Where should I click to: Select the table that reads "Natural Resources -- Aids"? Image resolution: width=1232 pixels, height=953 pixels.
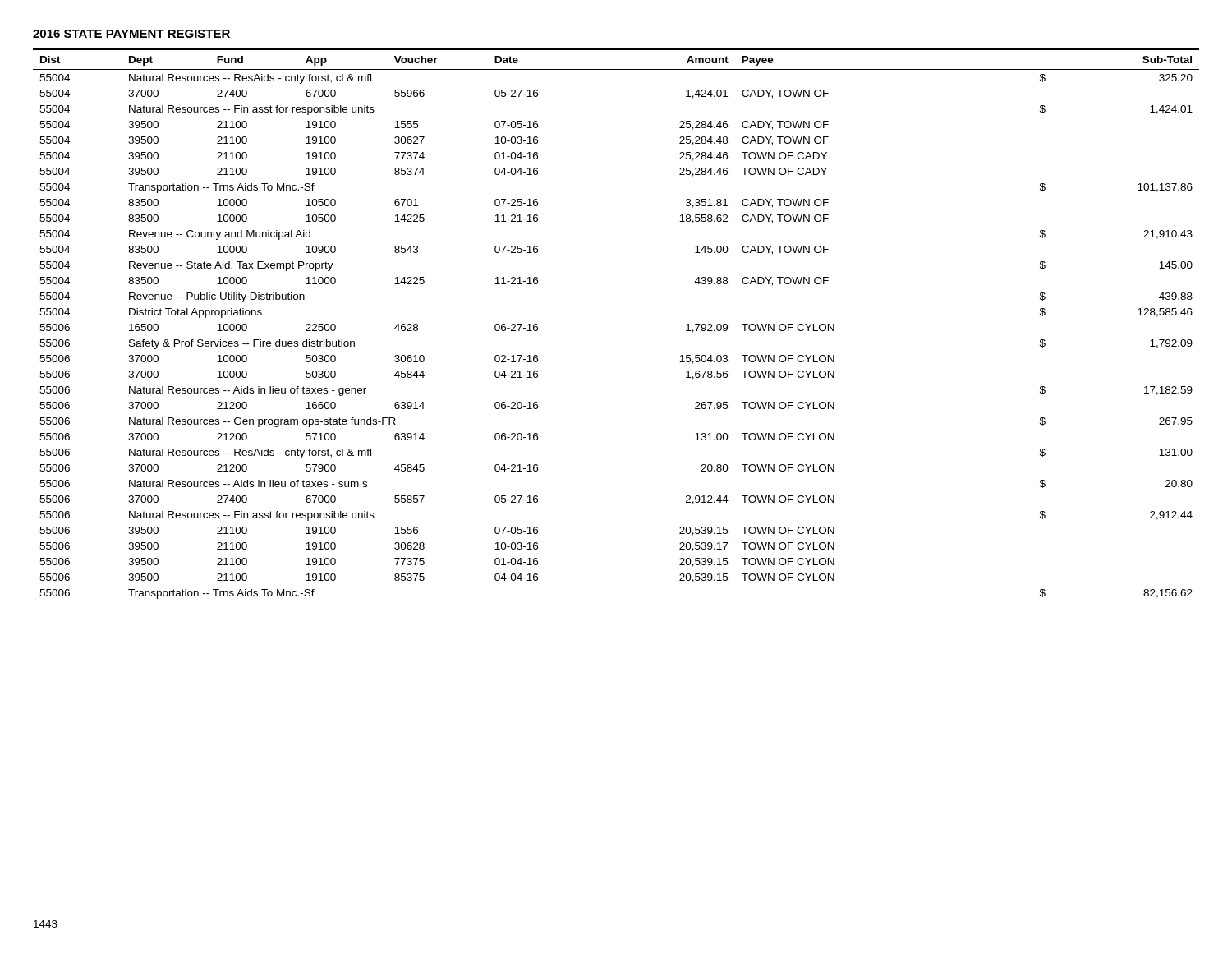point(616,325)
